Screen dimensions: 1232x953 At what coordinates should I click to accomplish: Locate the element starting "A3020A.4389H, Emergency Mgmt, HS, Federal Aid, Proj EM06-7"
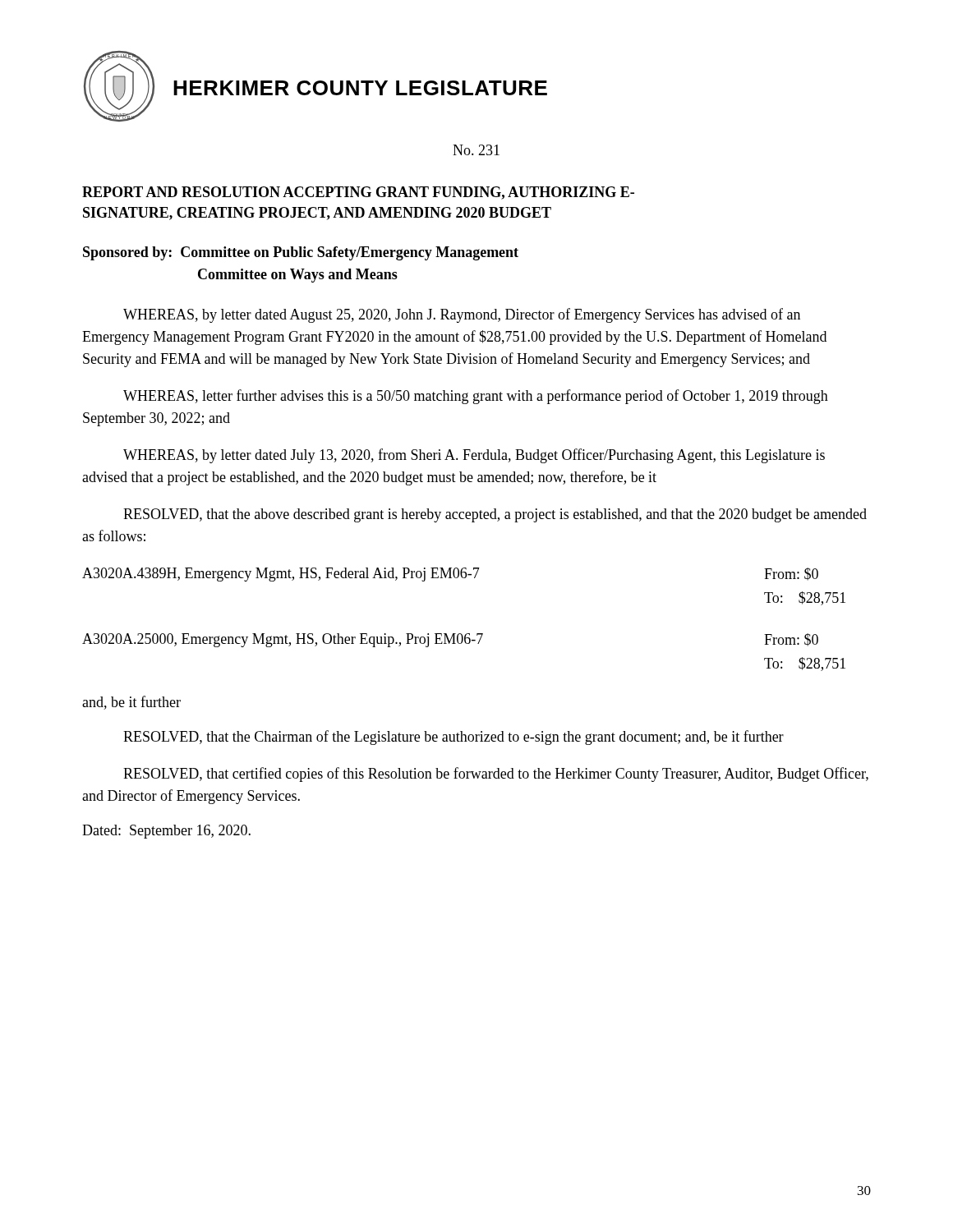pyautogui.click(x=476, y=587)
